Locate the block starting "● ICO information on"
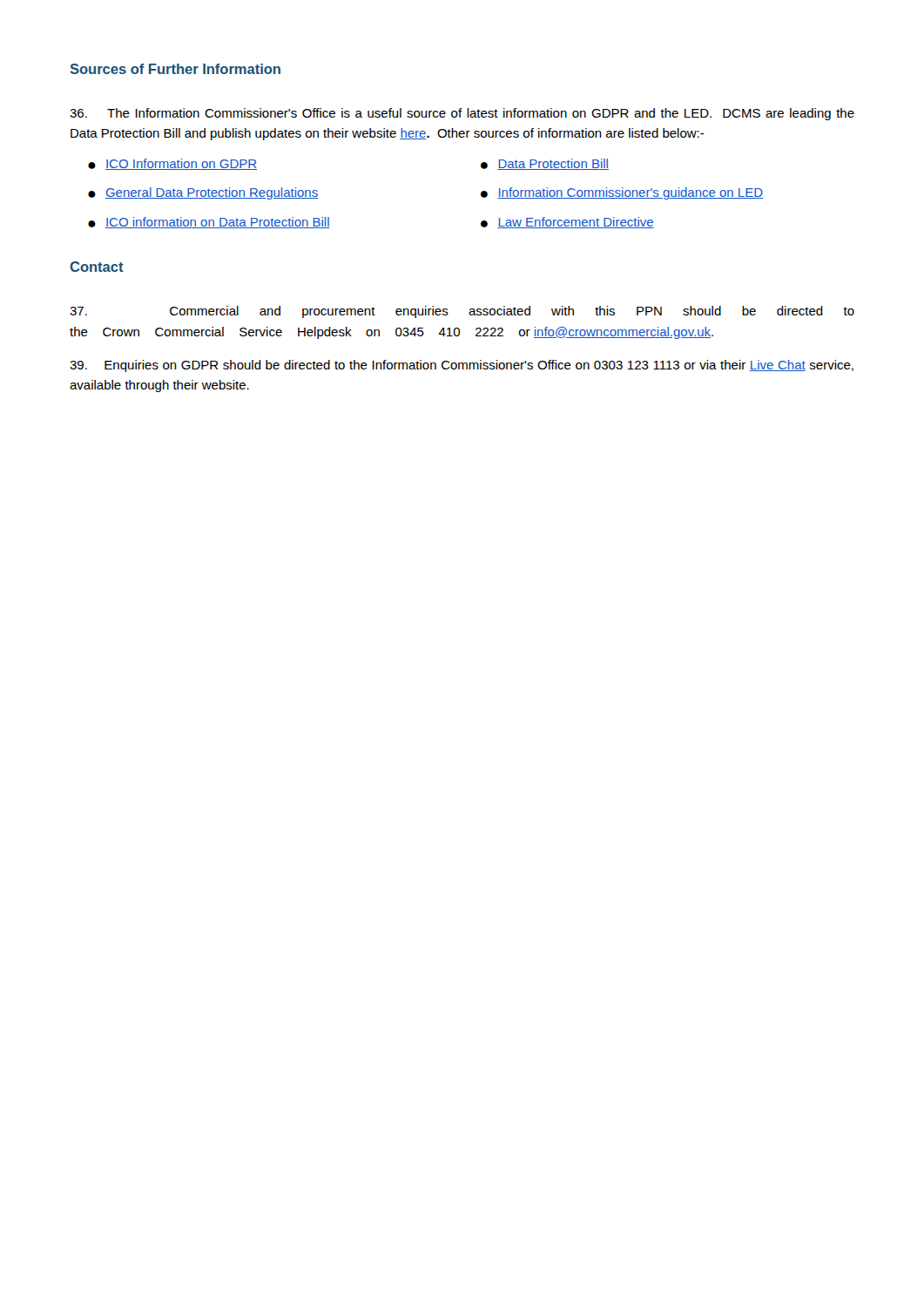This screenshot has width=924, height=1307. [x=208, y=223]
